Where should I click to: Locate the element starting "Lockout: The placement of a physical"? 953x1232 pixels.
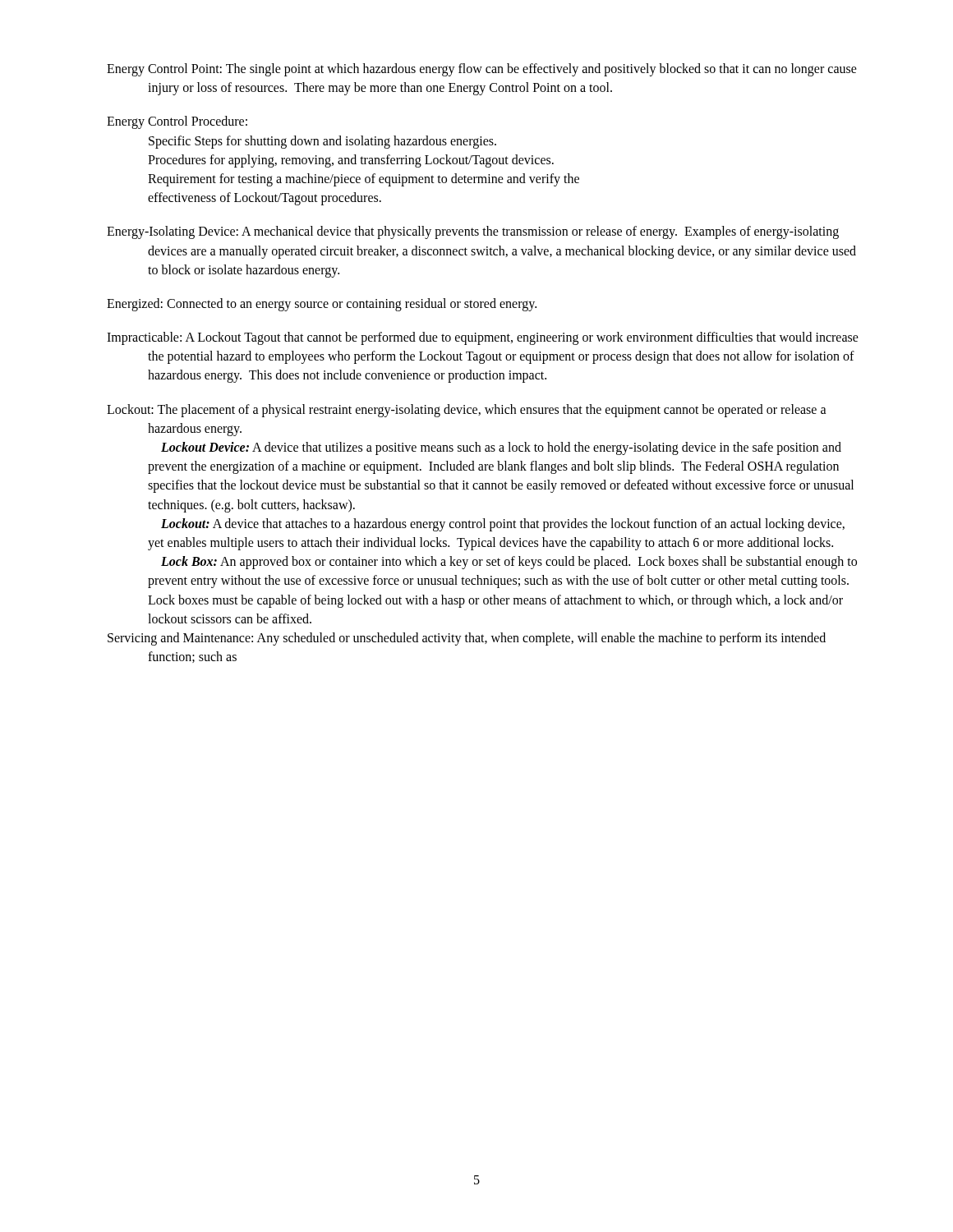pos(486,514)
